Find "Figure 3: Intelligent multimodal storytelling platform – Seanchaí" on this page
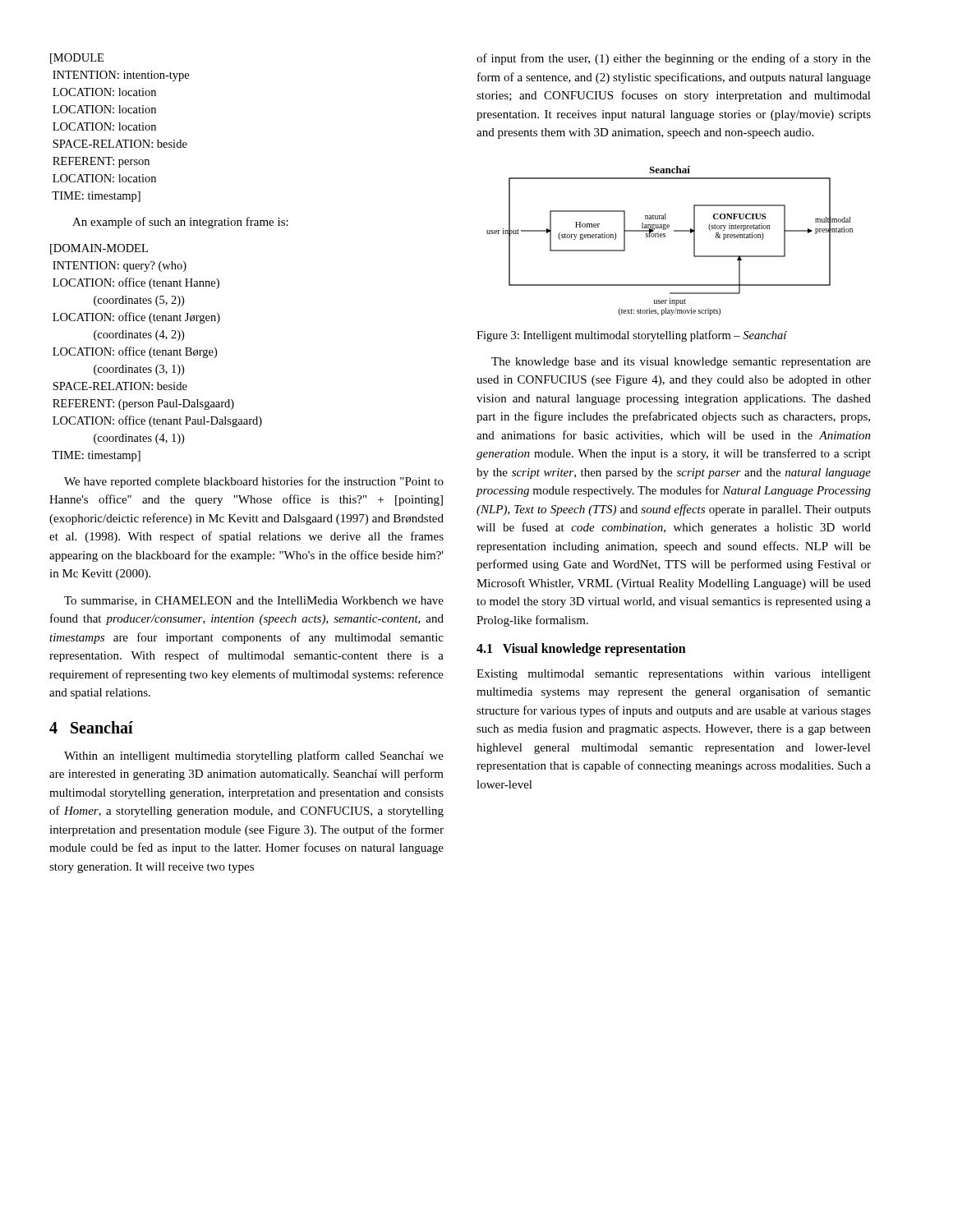The height and width of the screenshot is (1232, 953). pos(674,335)
